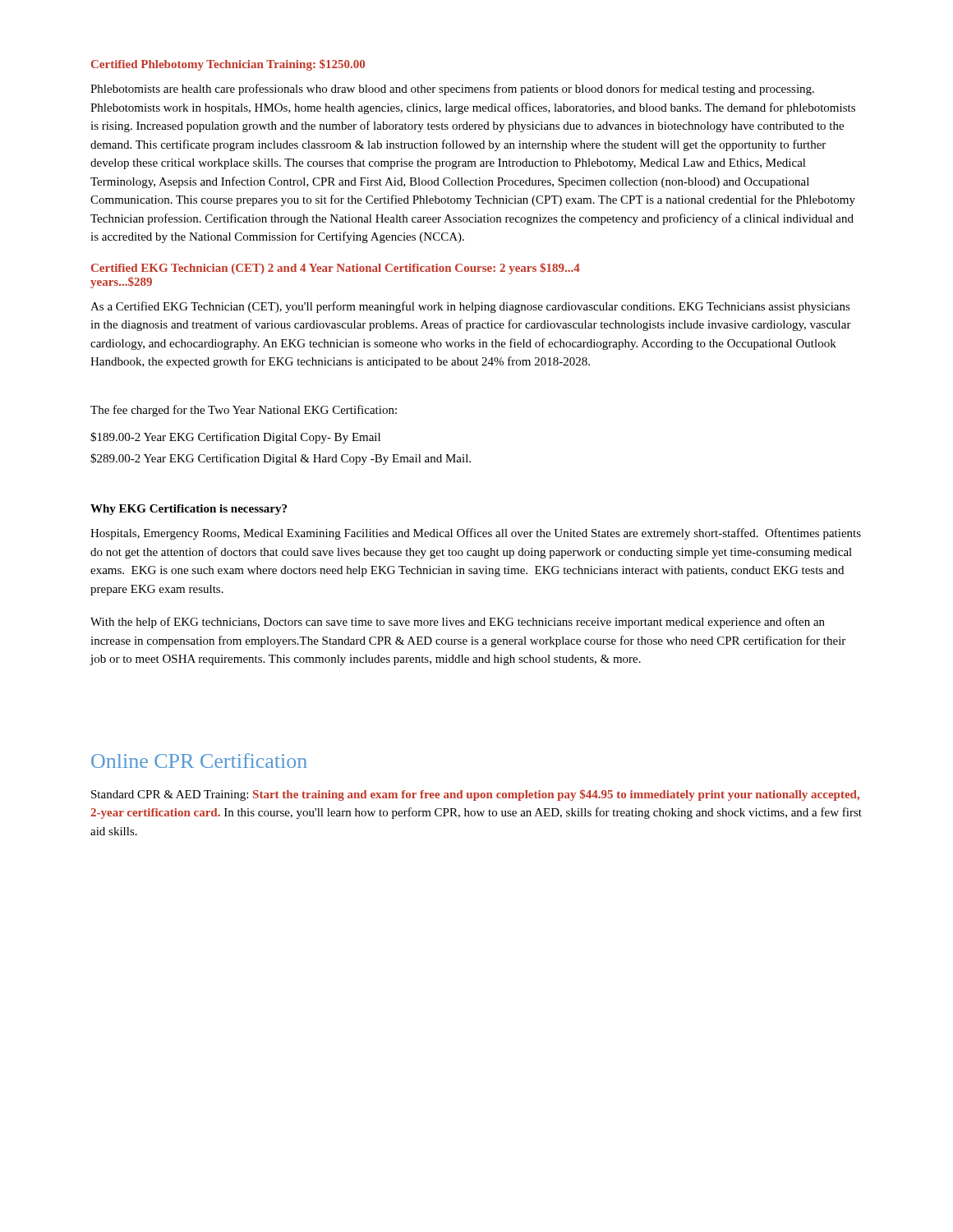Click on the text block starting "As a Certified EKG Technician (CET), you'll perform"

pyautogui.click(x=470, y=334)
